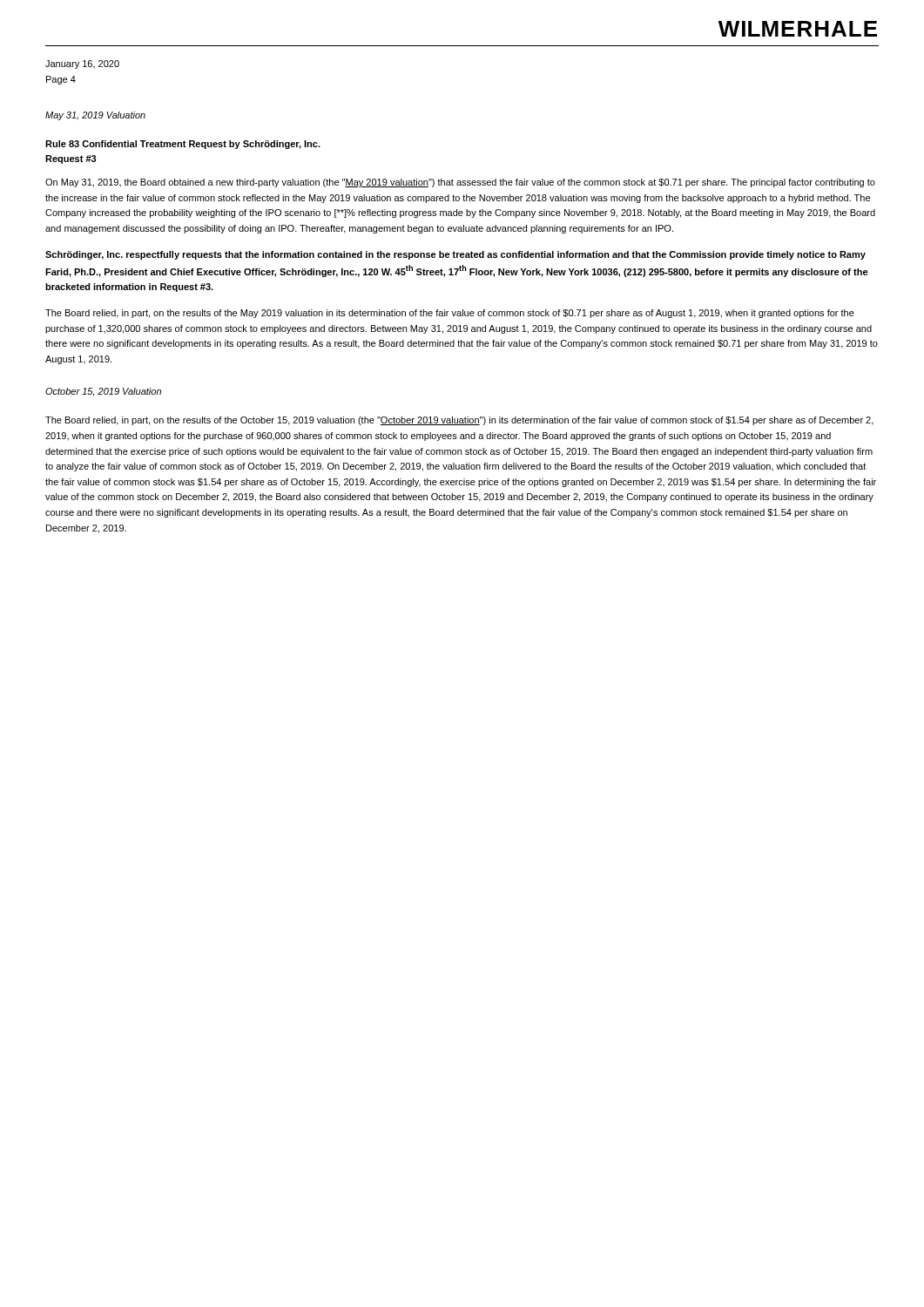Find "May 31, 2019 Valuation" on this page

tap(95, 115)
